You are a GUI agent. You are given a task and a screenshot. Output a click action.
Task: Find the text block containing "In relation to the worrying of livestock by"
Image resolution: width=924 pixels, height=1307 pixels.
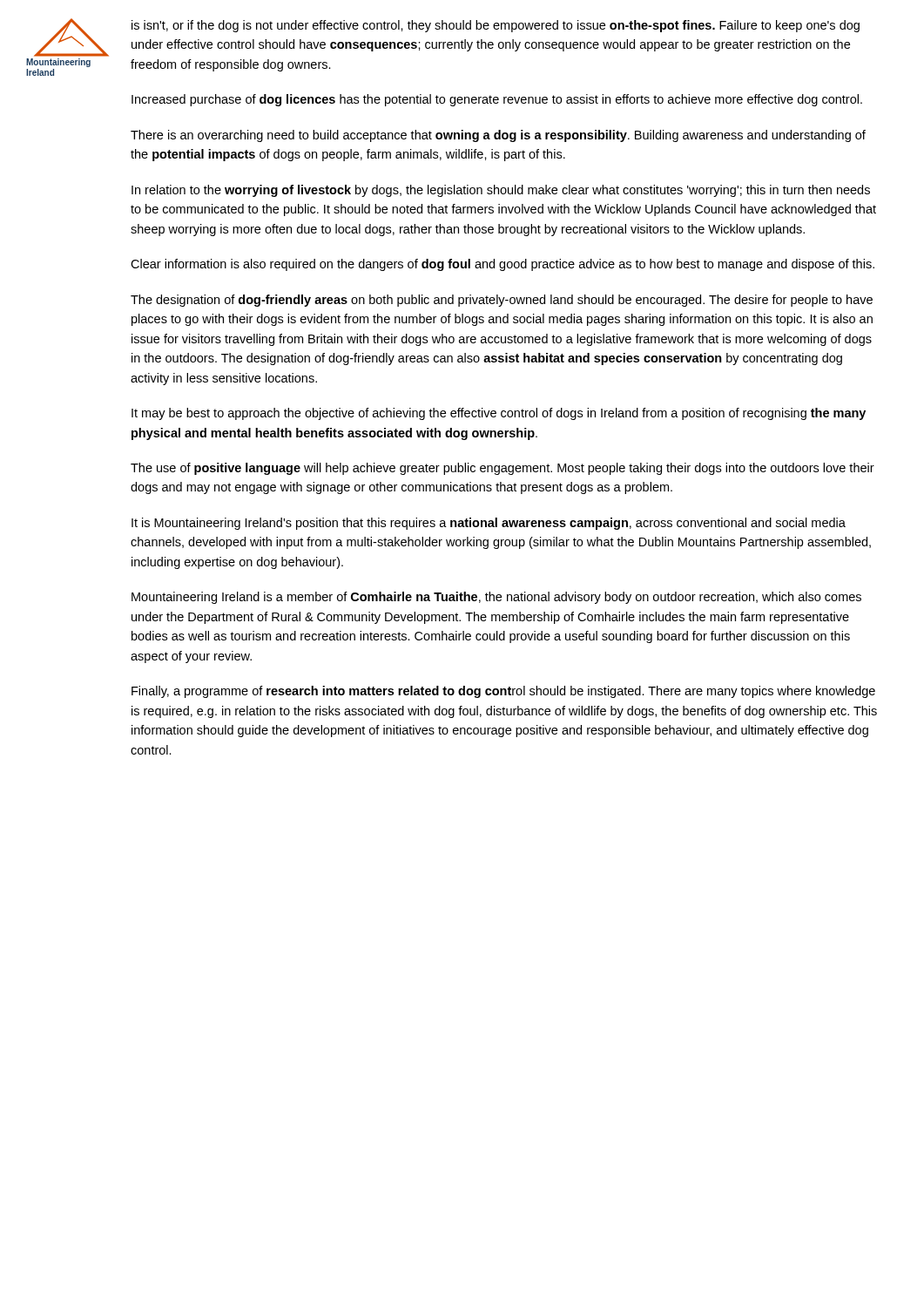(x=503, y=209)
